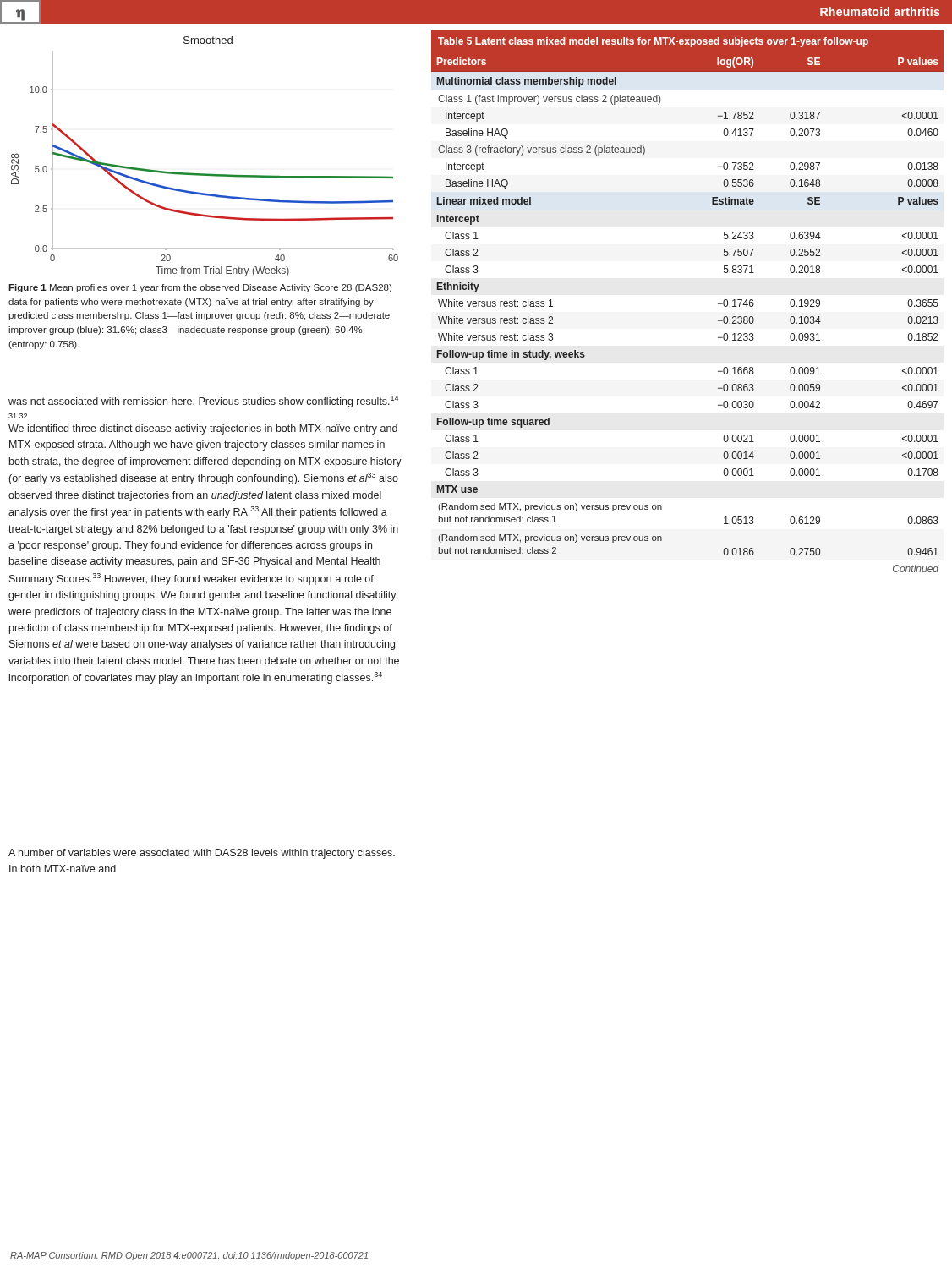Select a line chart
The height and width of the screenshot is (1268, 952).
208,154
